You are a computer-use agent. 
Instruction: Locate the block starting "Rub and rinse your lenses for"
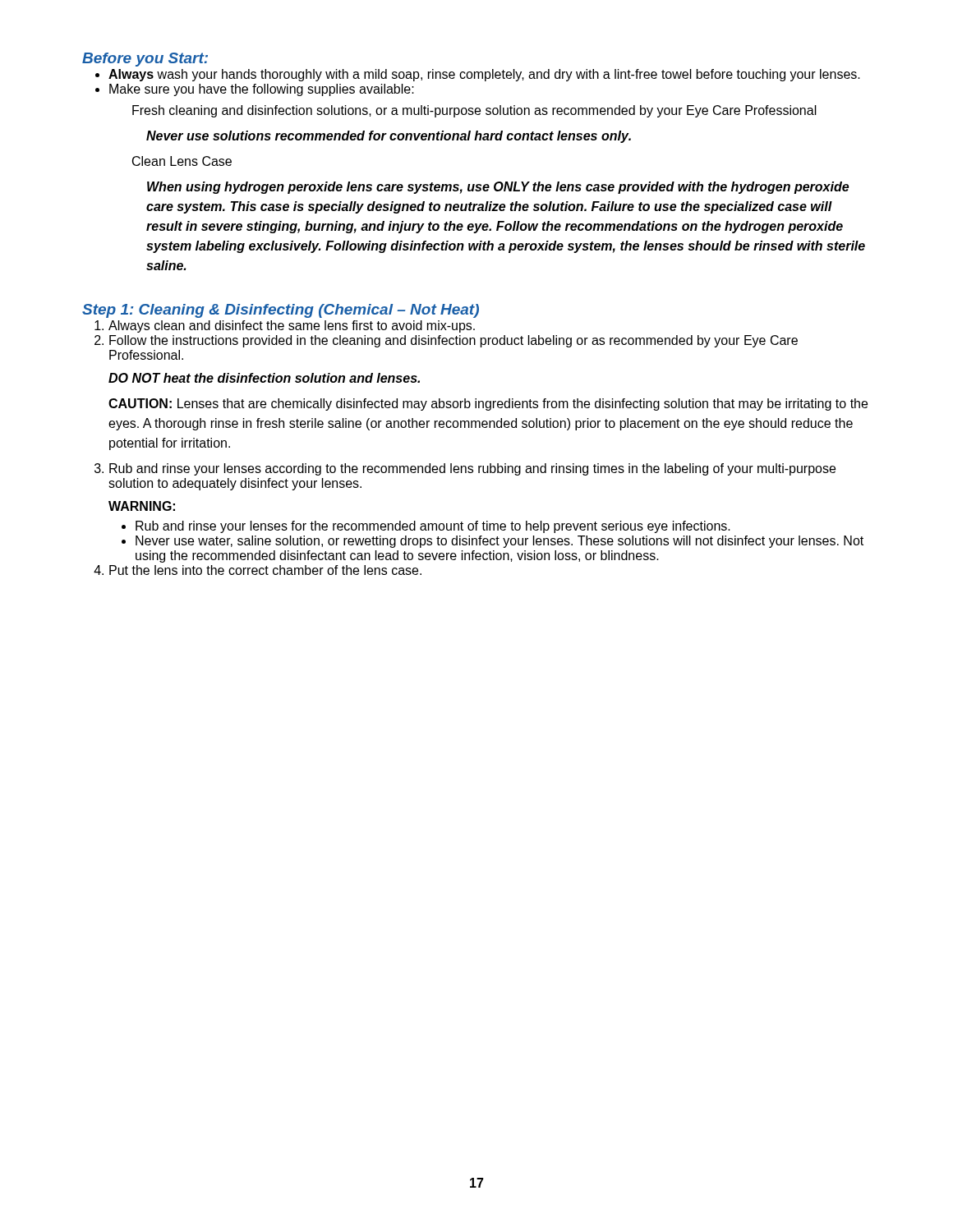pyautogui.click(x=503, y=526)
